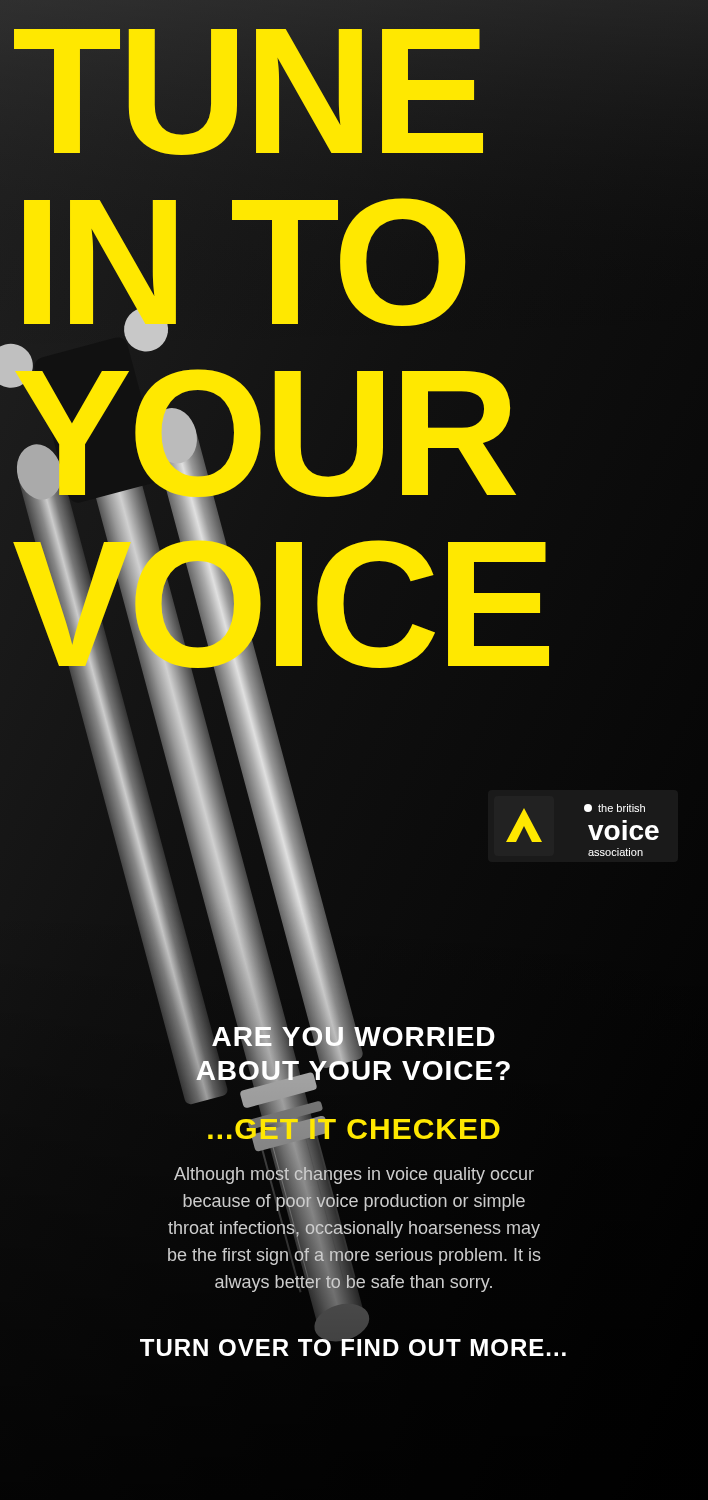Find the block starting "Although most changes in voice quality"
Image resolution: width=708 pixels, height=1500 pixels.
click(x=354, y=1228)
